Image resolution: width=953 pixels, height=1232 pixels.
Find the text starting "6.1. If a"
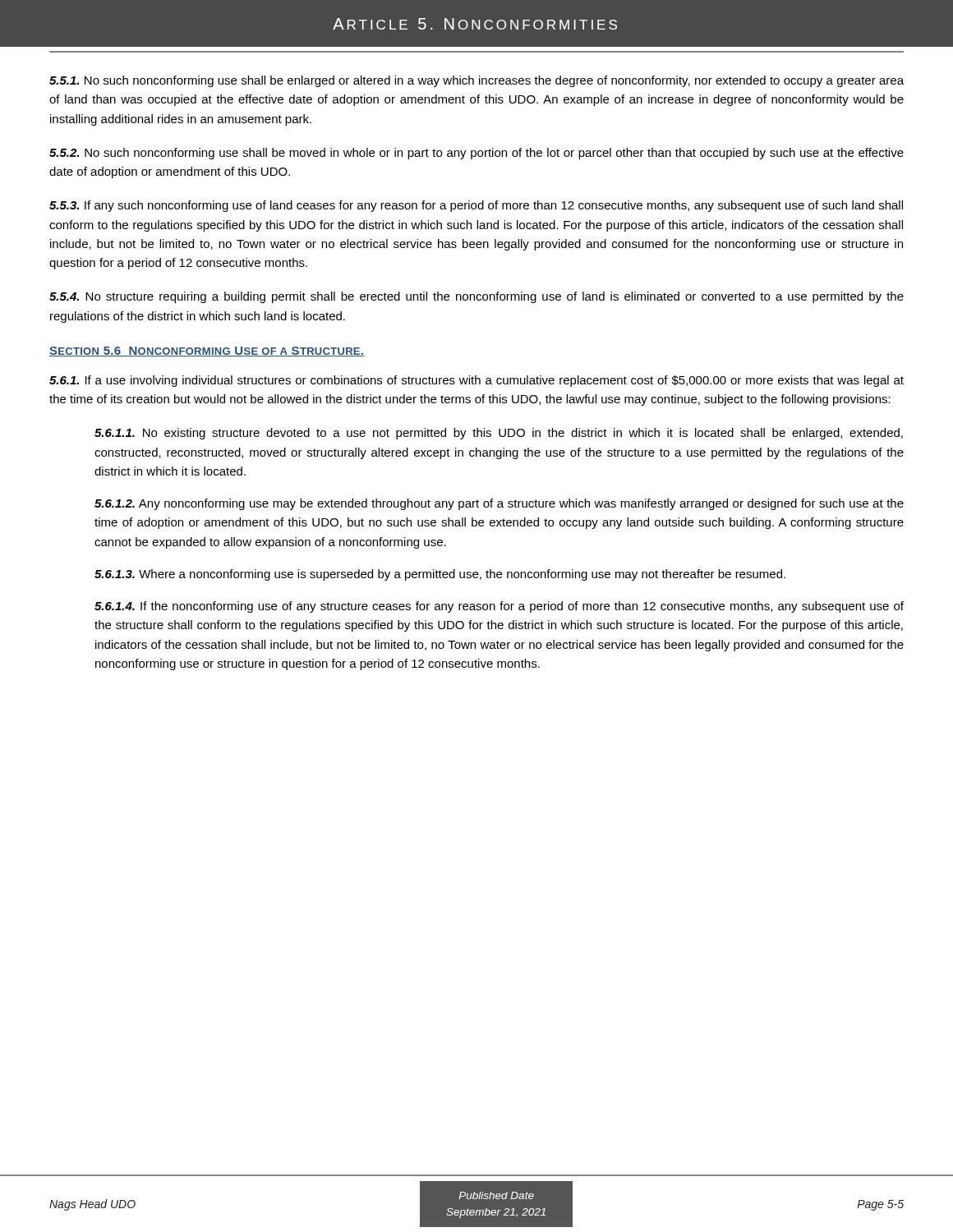tap(476, 389)
